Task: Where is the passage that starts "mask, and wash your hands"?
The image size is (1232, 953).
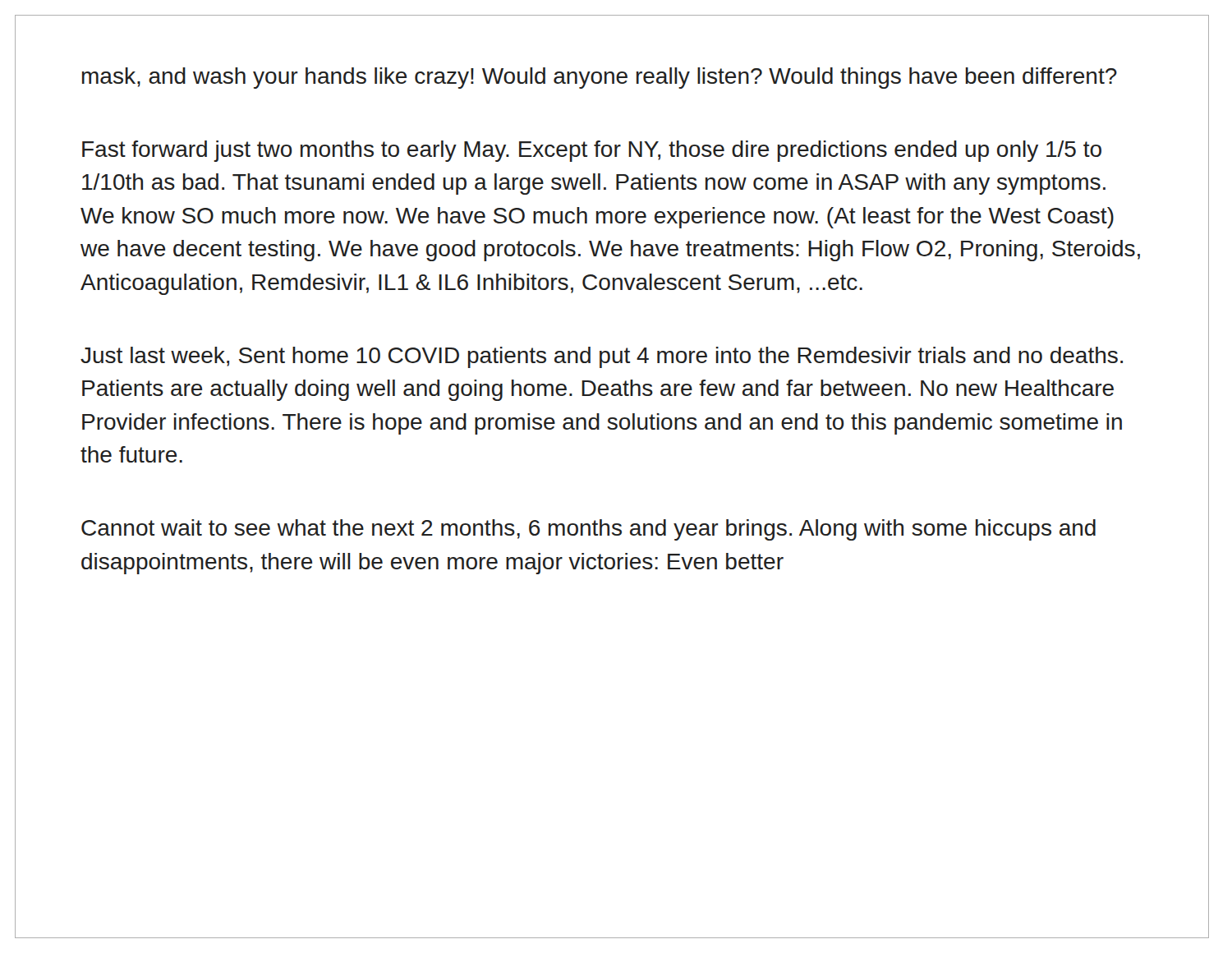Action: tap(599, 76)
